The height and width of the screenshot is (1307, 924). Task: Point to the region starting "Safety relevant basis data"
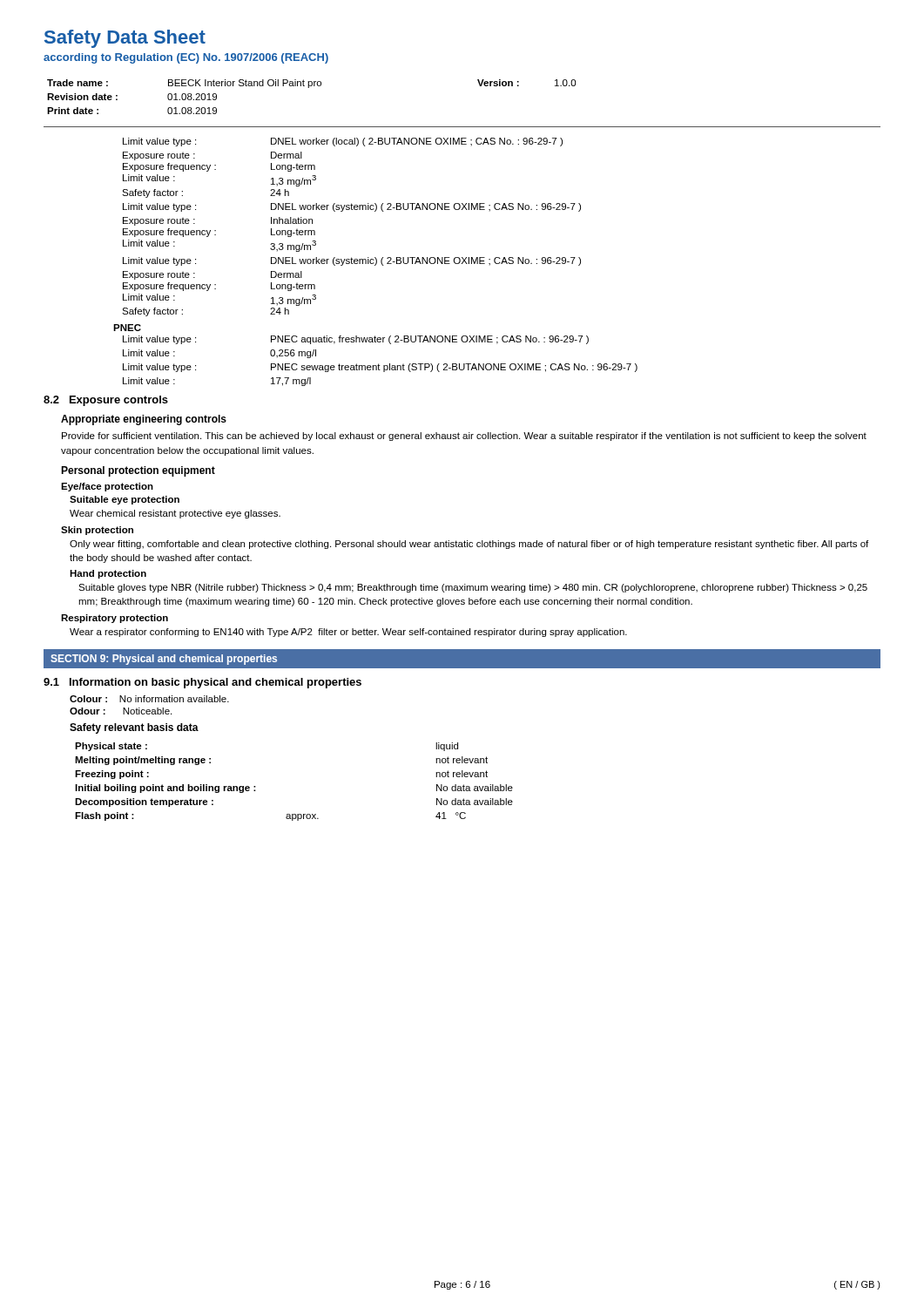(x=134, y=728)
